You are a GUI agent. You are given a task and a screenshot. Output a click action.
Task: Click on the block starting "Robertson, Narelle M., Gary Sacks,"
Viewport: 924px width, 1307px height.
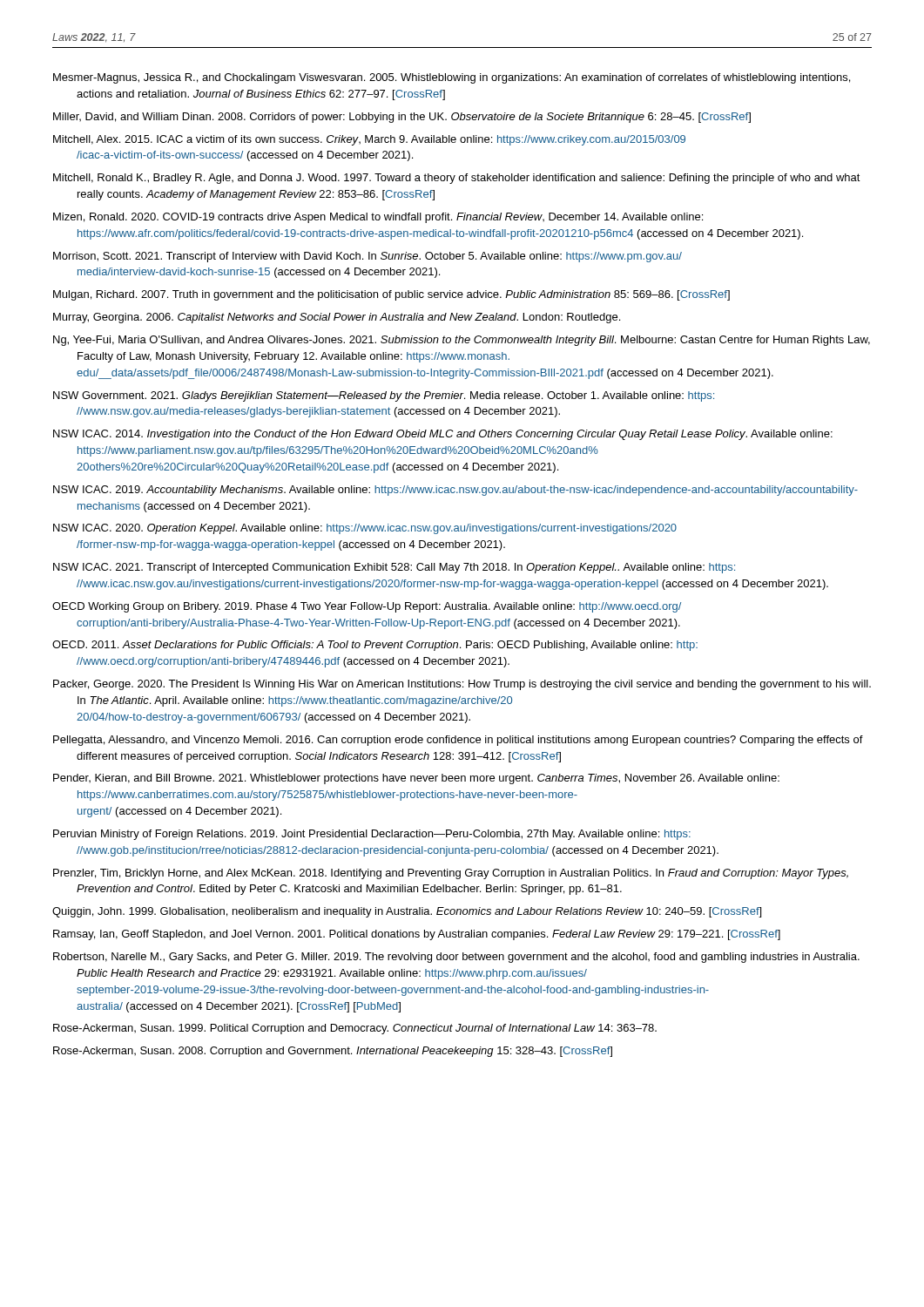[456, 981]
